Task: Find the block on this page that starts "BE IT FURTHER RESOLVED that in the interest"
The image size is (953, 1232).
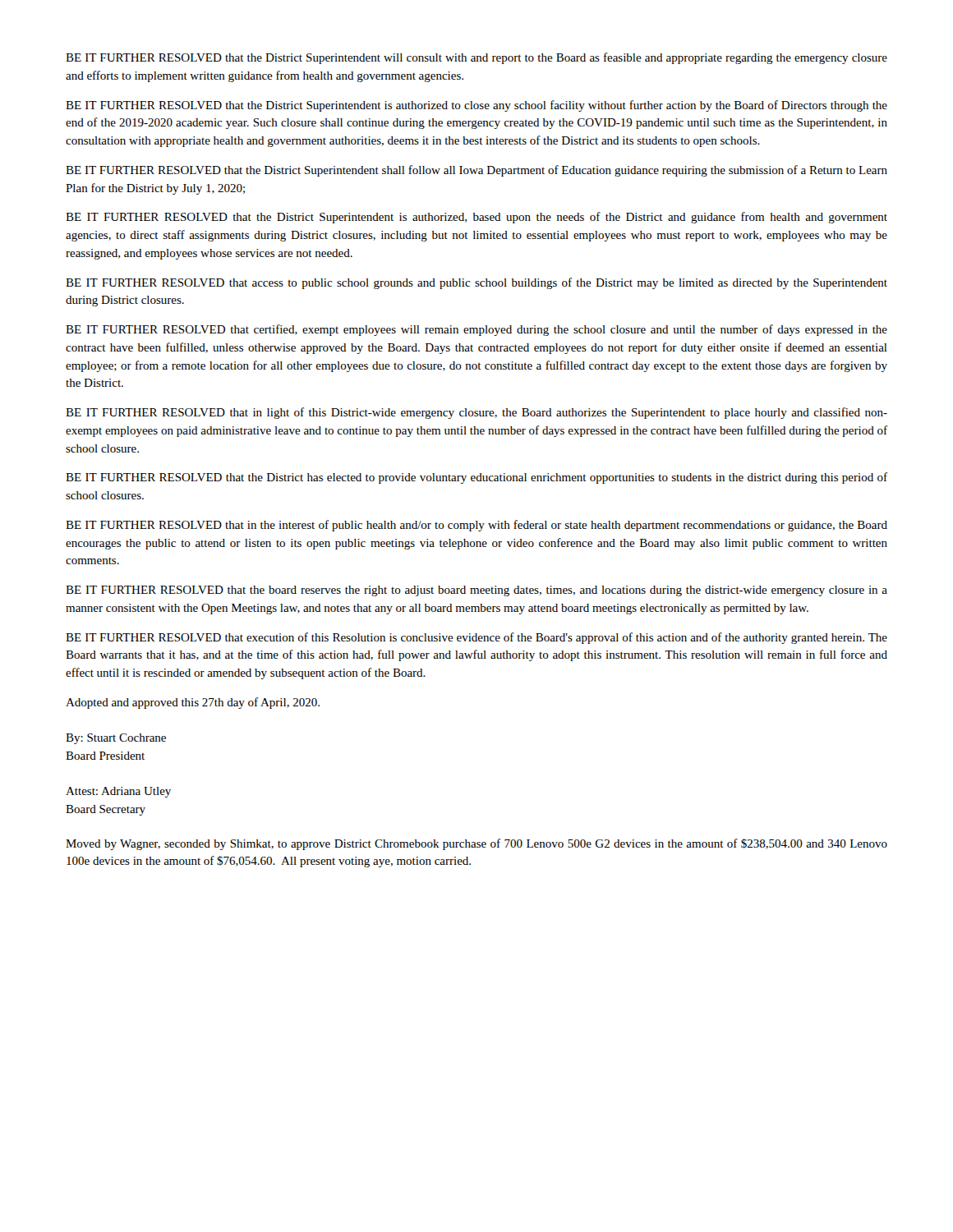Action: point(476,543)
